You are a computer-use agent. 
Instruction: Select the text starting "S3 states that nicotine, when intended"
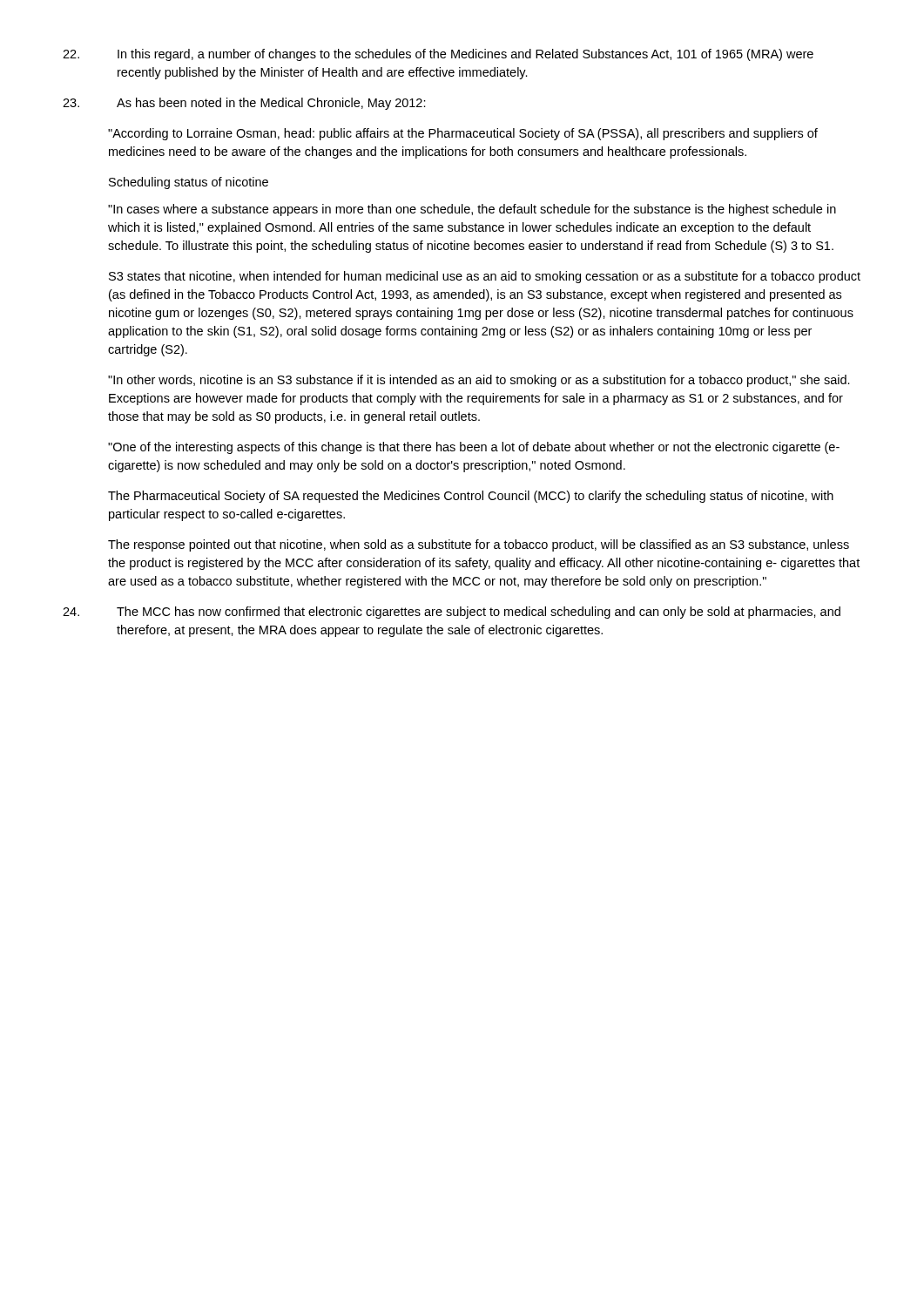click(x=485, y=313)
